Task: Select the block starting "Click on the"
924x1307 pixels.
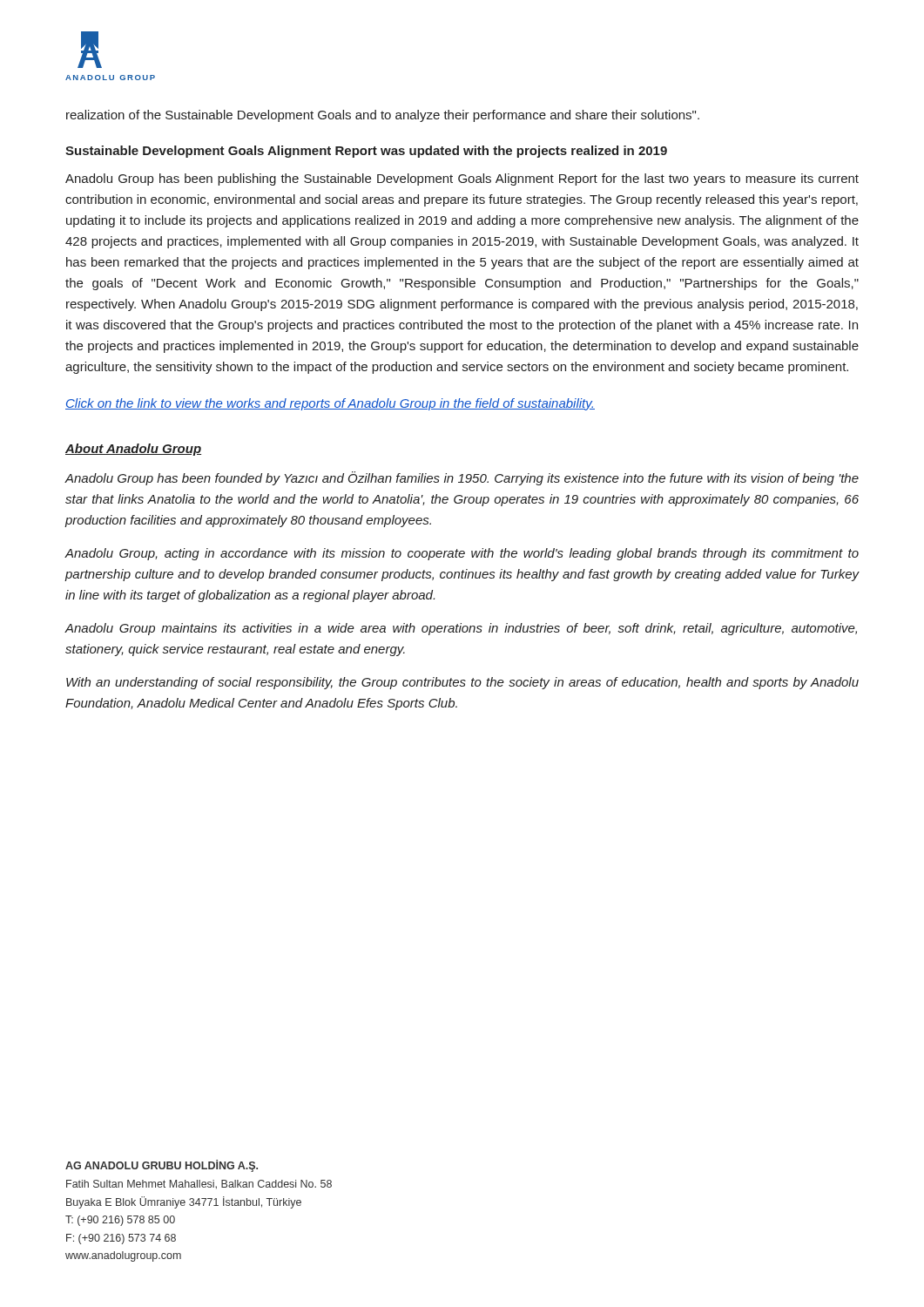Action: click(x=462, y=403)
